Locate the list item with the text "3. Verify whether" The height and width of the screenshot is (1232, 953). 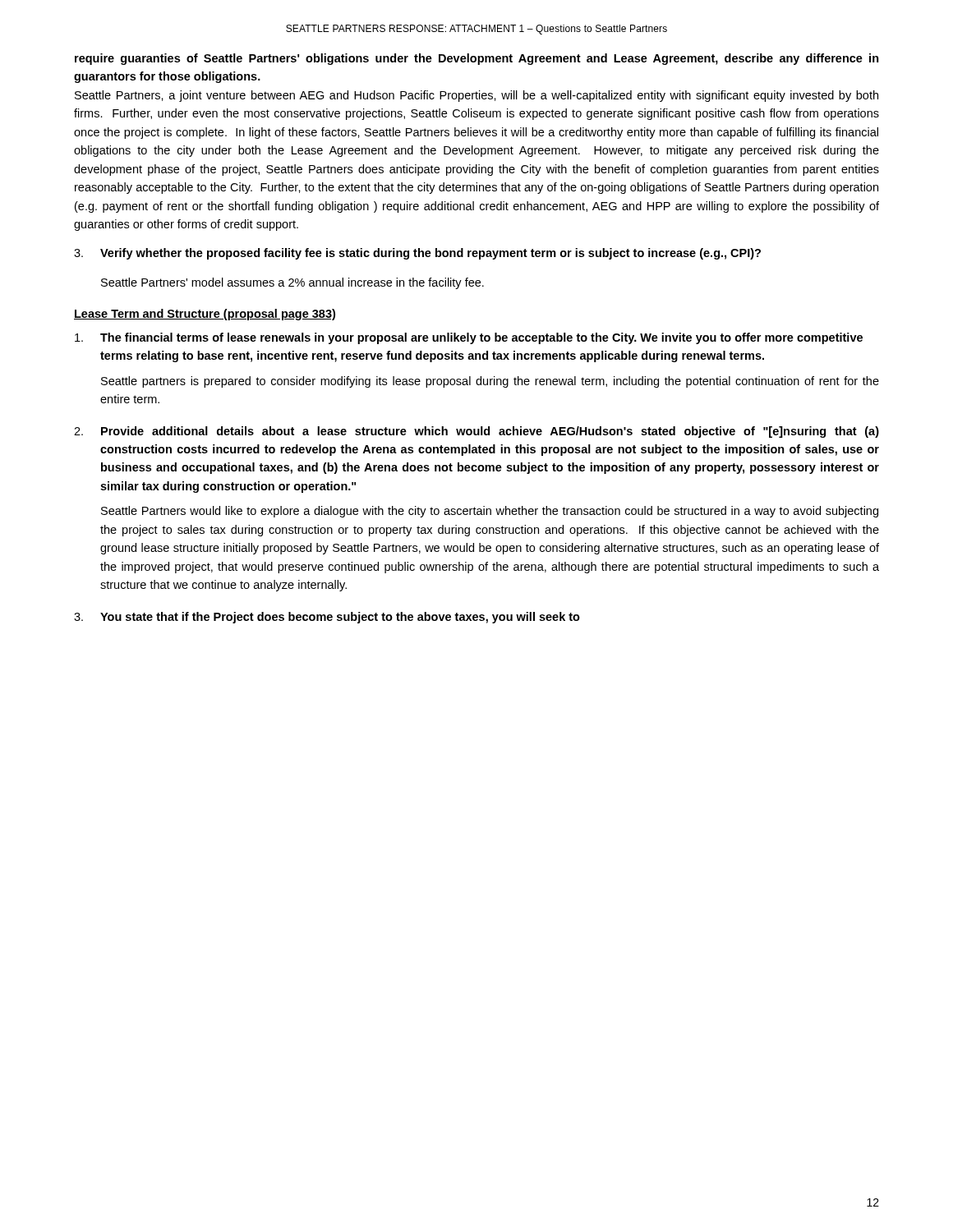tap(476, 253)
